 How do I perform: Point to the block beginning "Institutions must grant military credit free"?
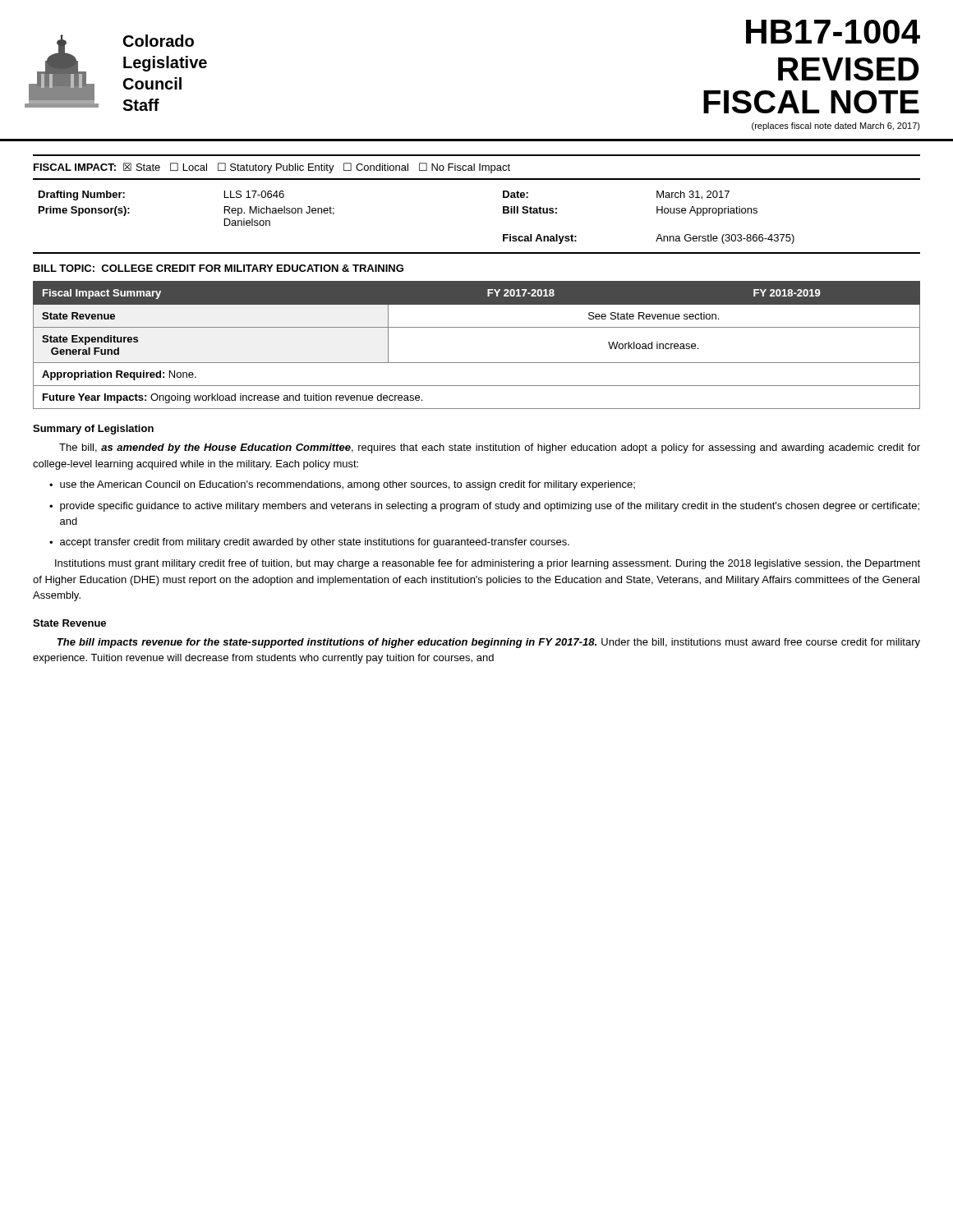[x=476, y=579]
